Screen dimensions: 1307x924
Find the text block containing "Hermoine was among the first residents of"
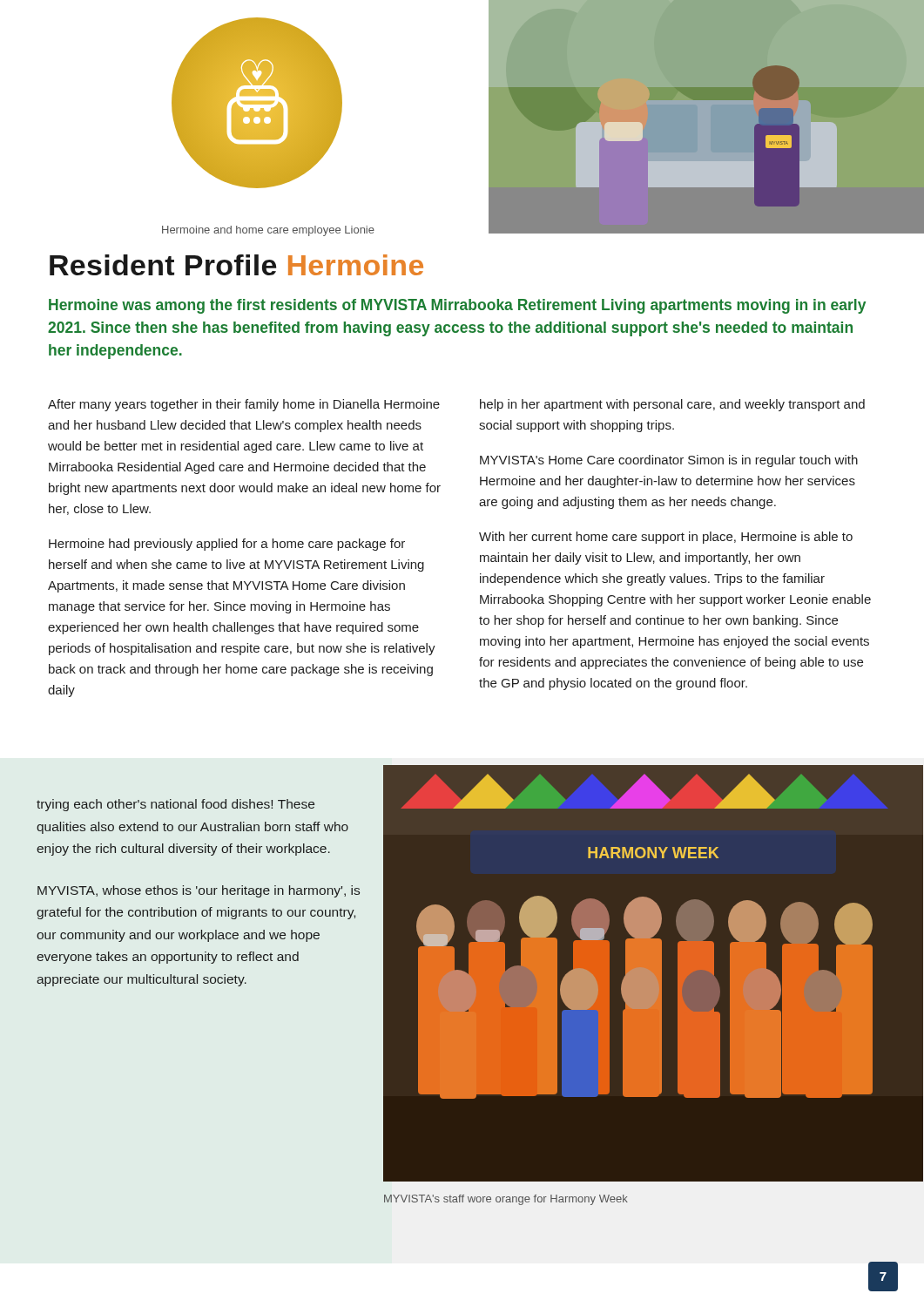[x=457, y=328]
